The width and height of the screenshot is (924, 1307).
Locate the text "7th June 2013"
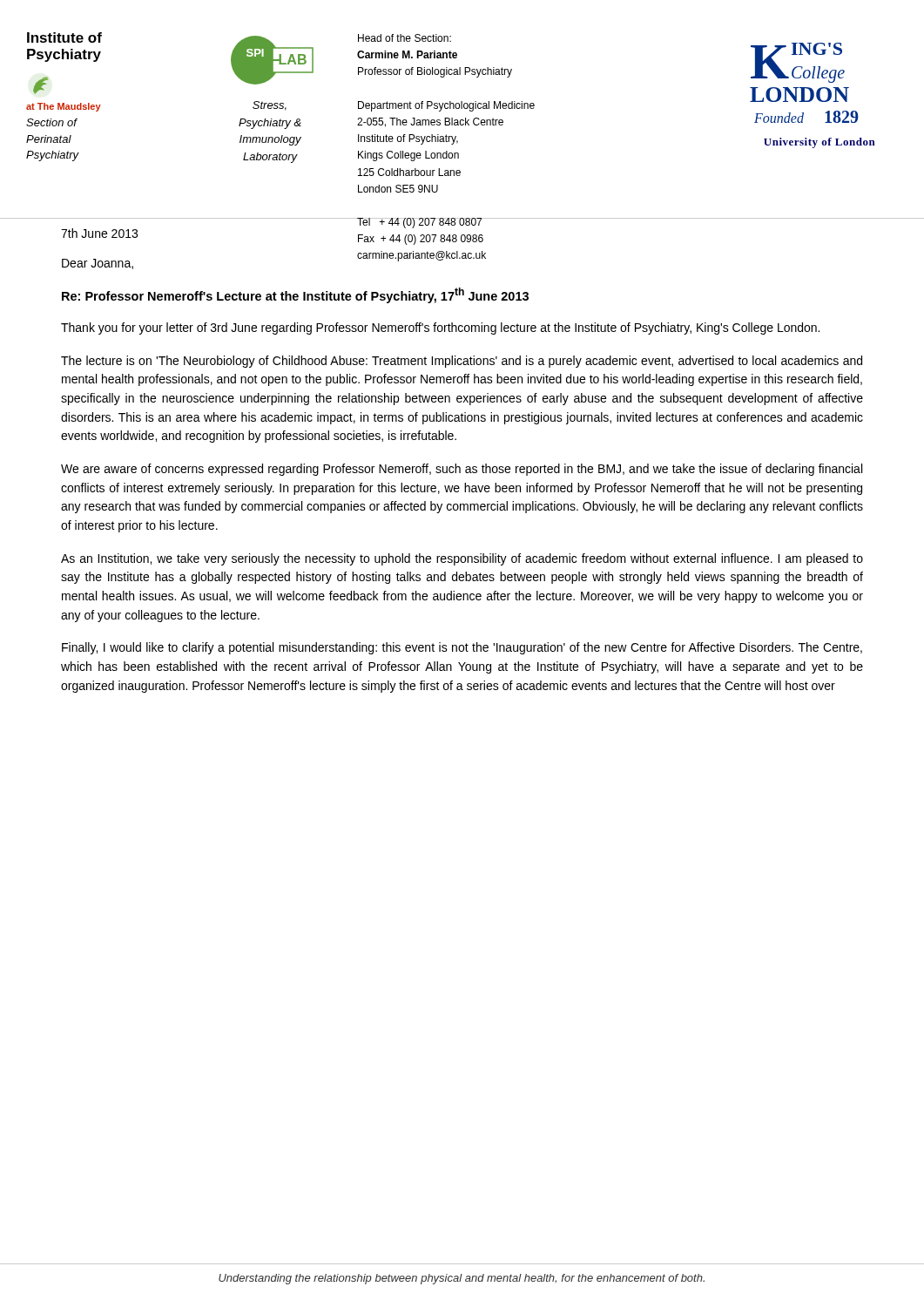pos(100,233)
